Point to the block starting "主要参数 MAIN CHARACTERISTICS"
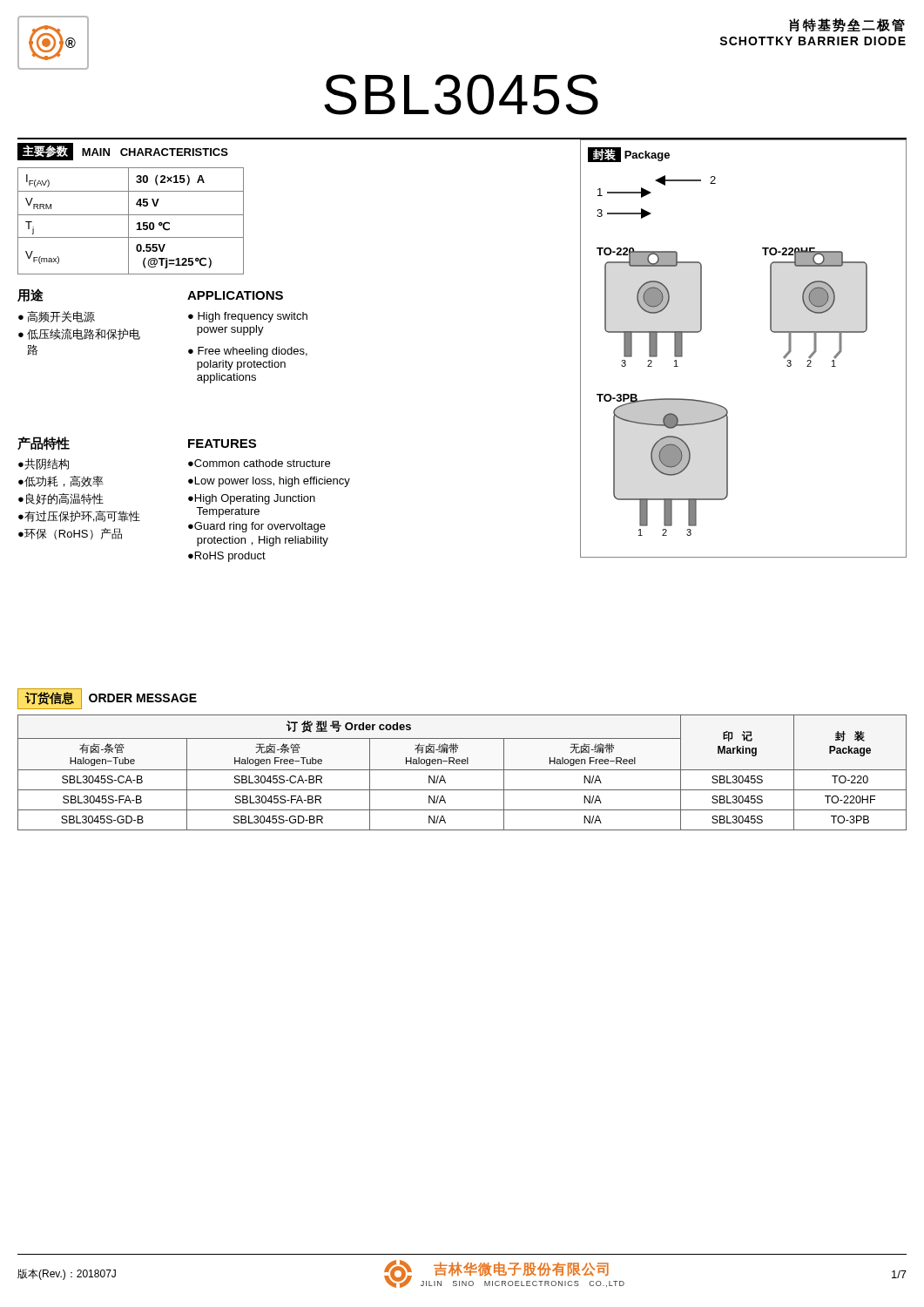The height and width of the screenshot is (1307, 924). pyautogui.click(x=123, y=152)
